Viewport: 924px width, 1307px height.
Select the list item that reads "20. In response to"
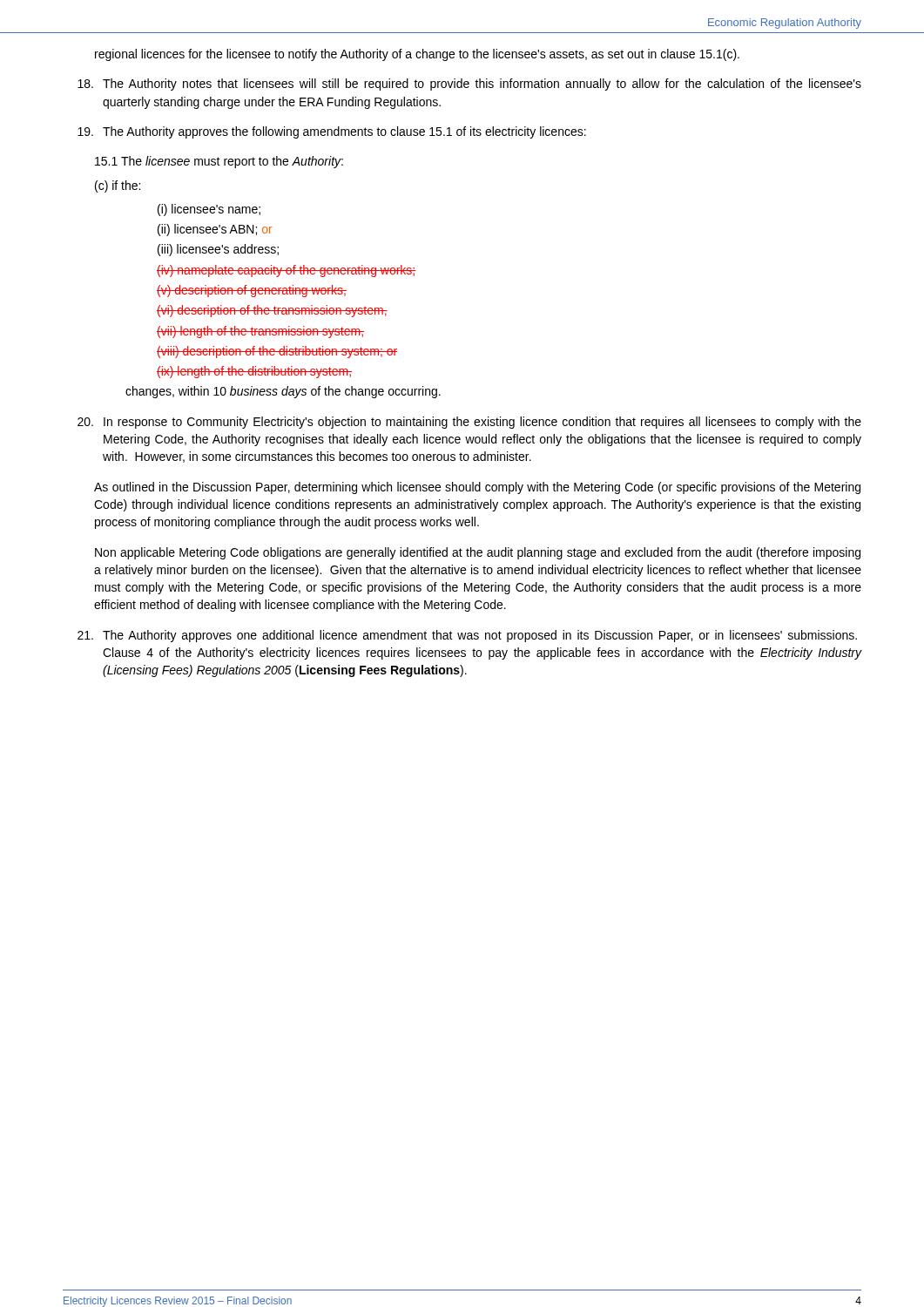pyautogui.click(x=462, y=439)
